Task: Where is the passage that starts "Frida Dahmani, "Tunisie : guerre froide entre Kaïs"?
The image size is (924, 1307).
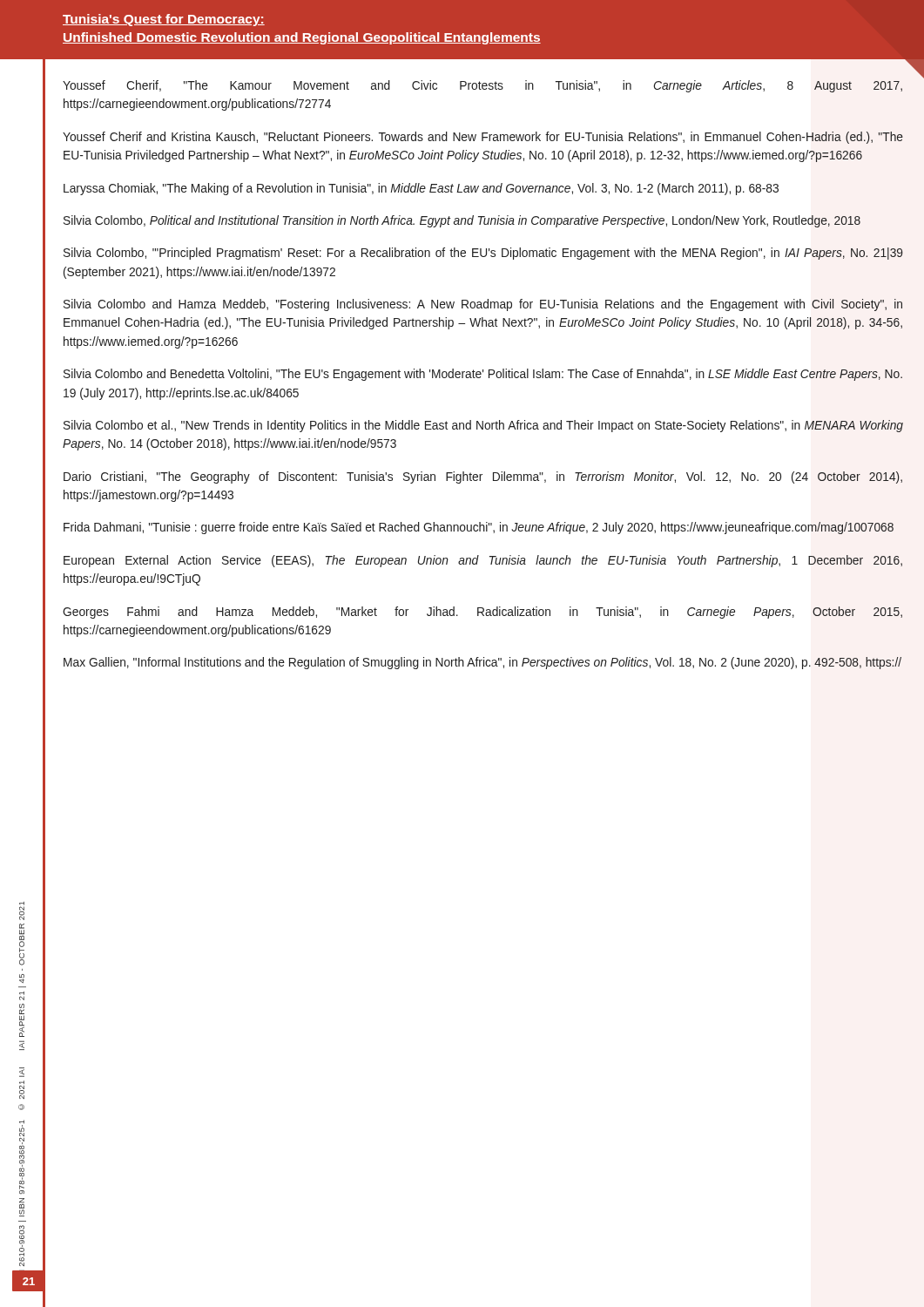Action: click(x=478, y=528)
